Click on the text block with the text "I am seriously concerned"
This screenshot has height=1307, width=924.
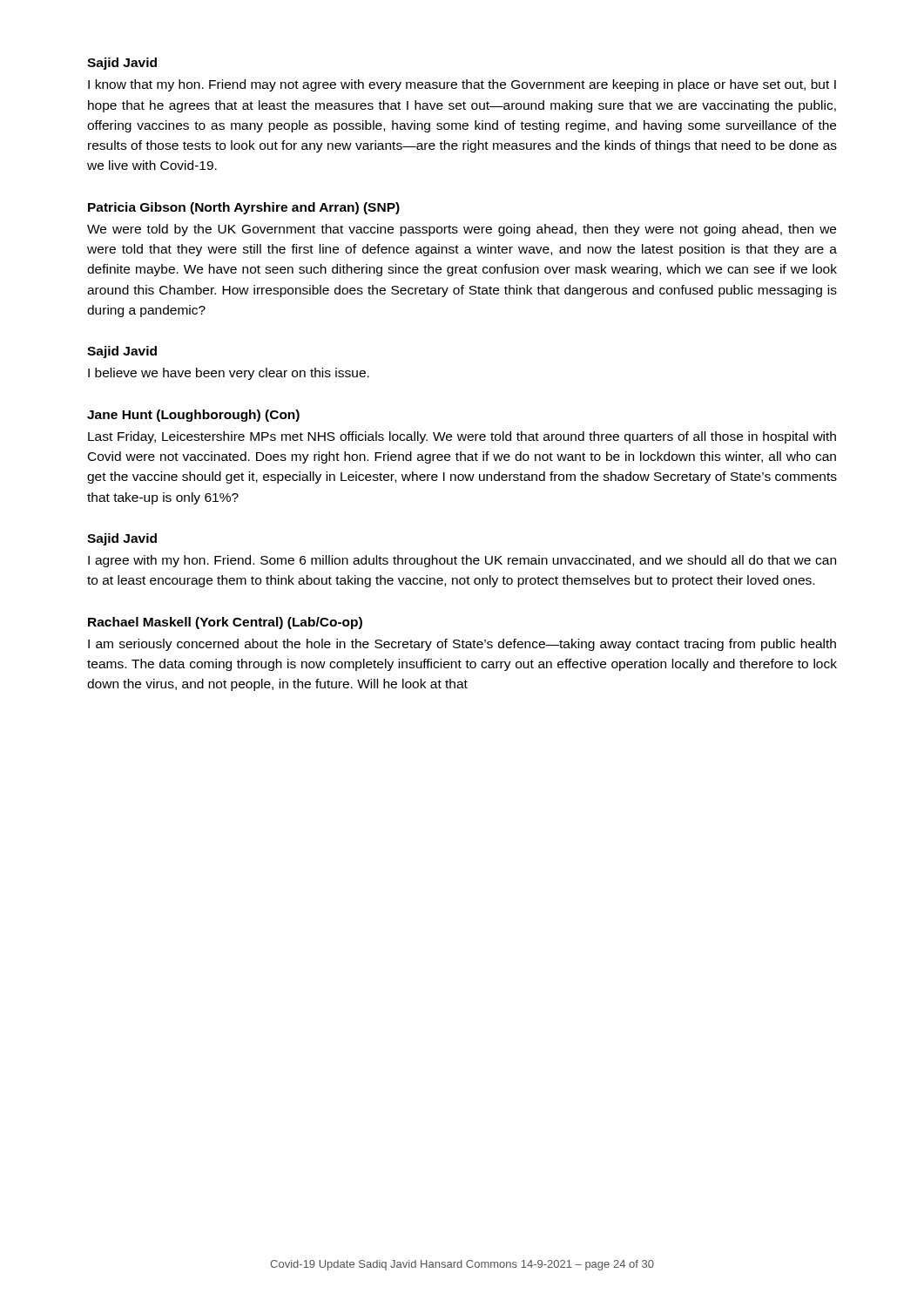pyautogui.click(x=462, y=663)
